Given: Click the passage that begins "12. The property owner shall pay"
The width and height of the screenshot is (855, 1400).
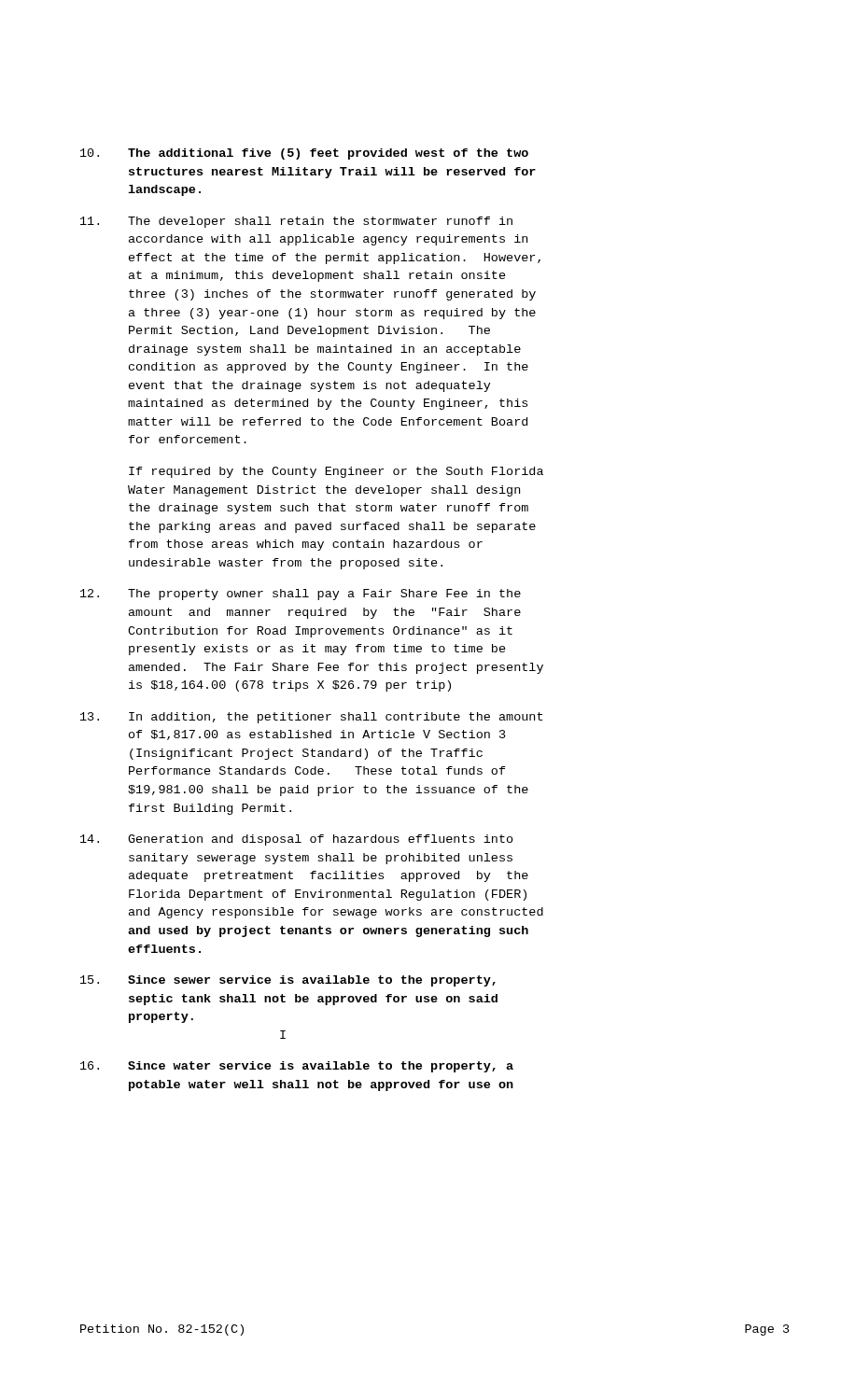Looking at the screenshot, I should click(435, 640).
